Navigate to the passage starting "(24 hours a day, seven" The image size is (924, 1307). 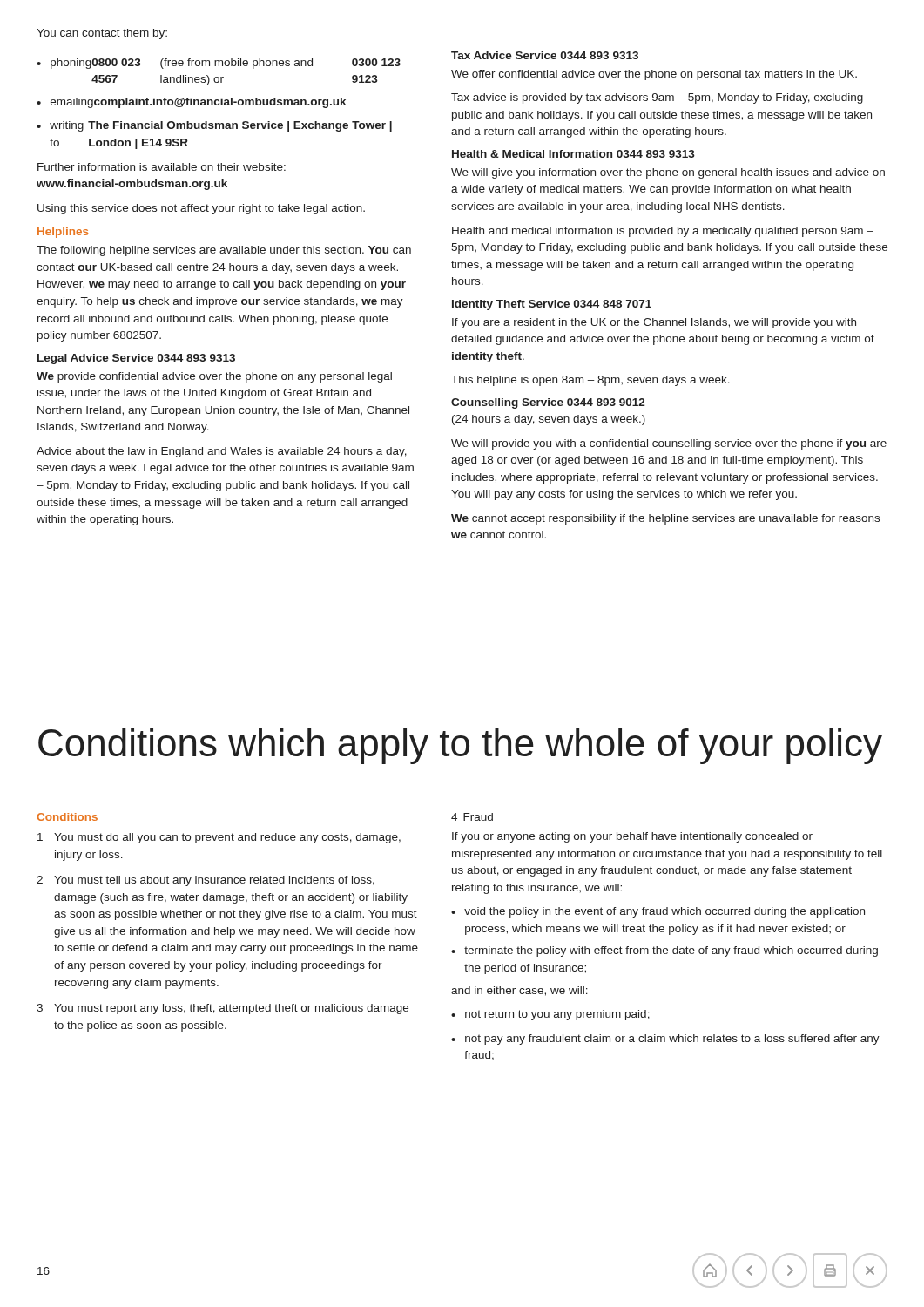click(x=548, y=419)
